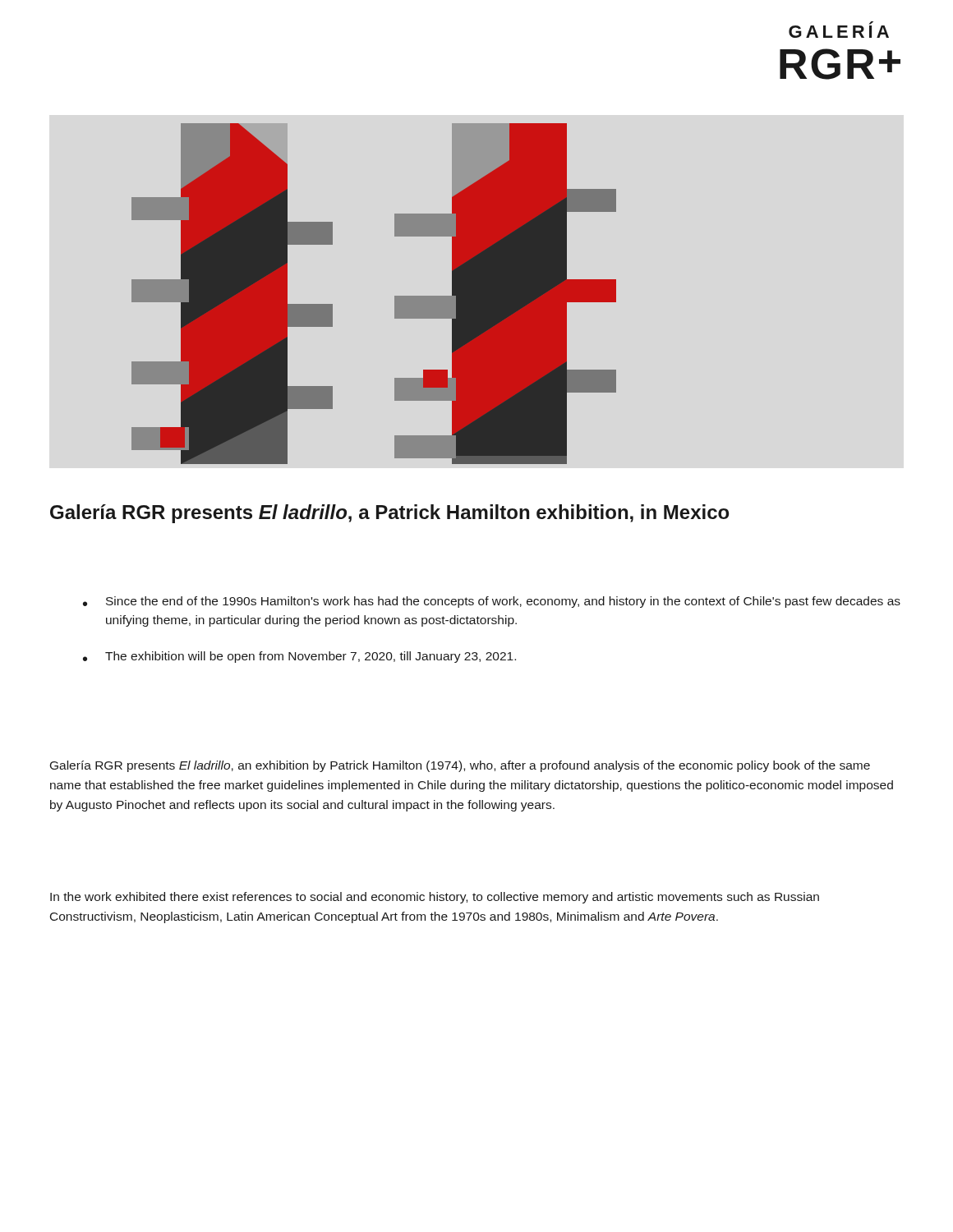Find the title on this page that starts "Galería RGR presents El ladrillo, a Patrick Hamilton"
Image resolution: width=953 pixels, height=1232 pixels.
click(476, 513)
